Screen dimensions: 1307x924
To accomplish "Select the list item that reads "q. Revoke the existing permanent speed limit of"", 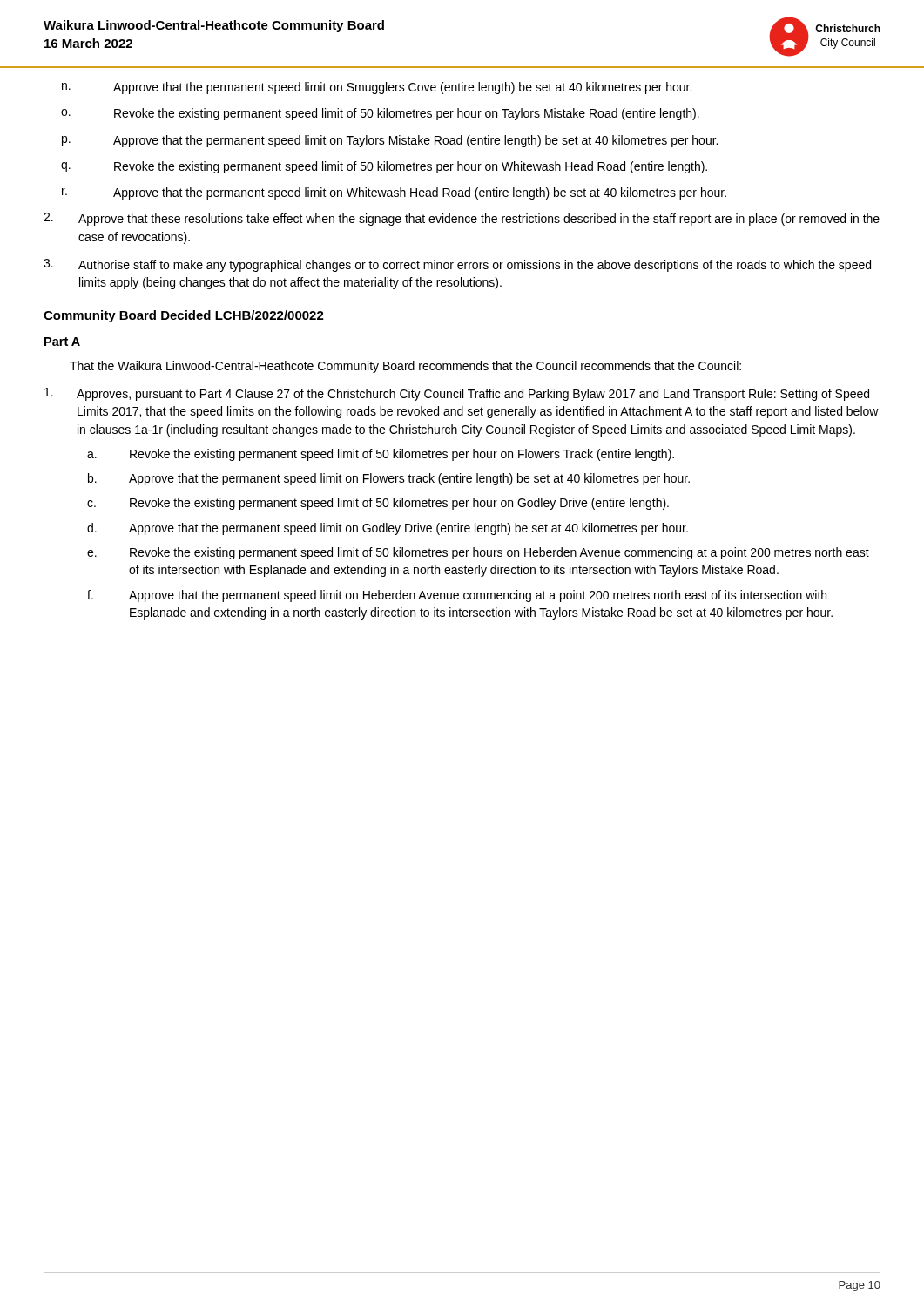I will (x=462, y=166).
